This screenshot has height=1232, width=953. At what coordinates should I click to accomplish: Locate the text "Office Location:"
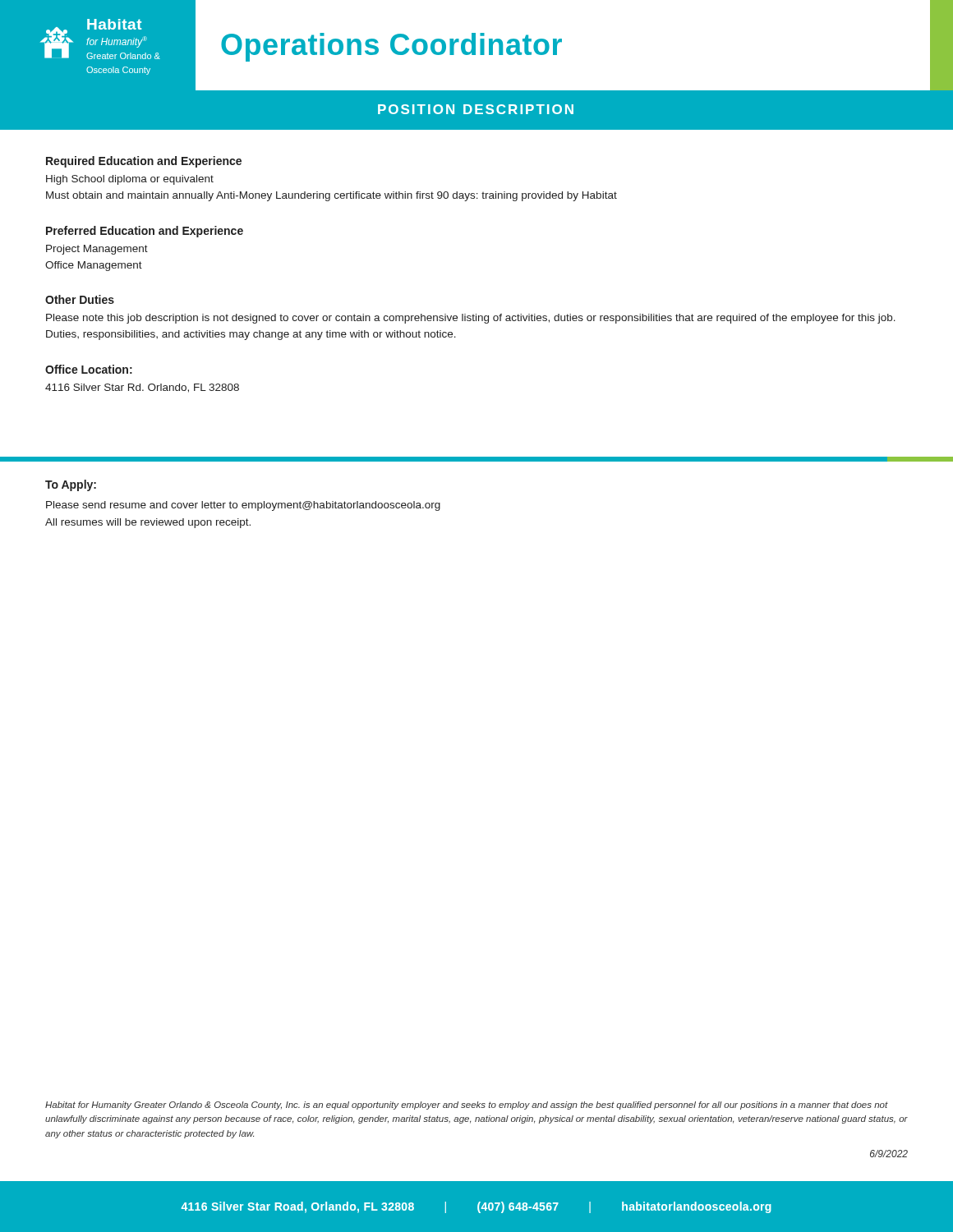89,369
